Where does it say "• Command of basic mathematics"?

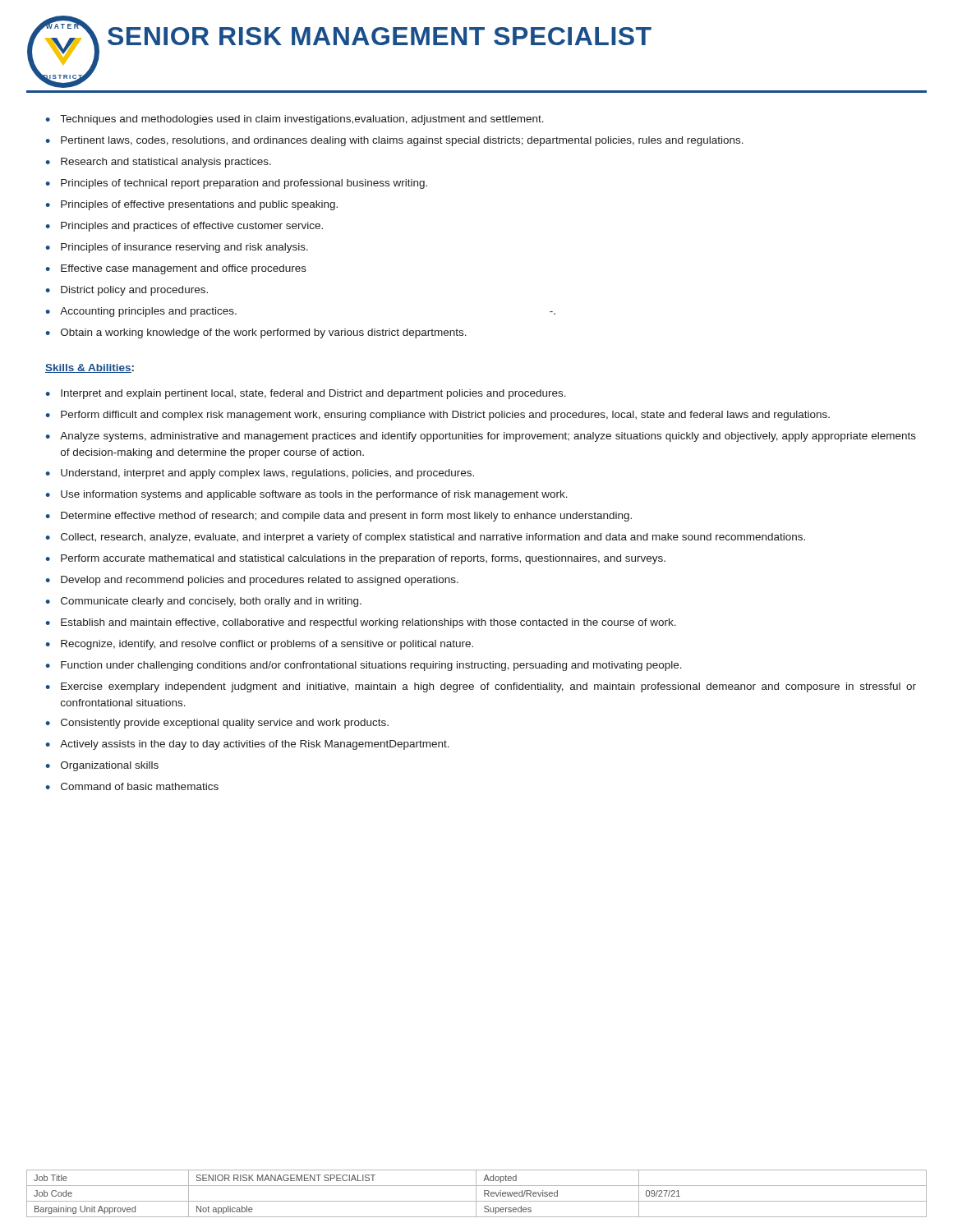point(132,786)
